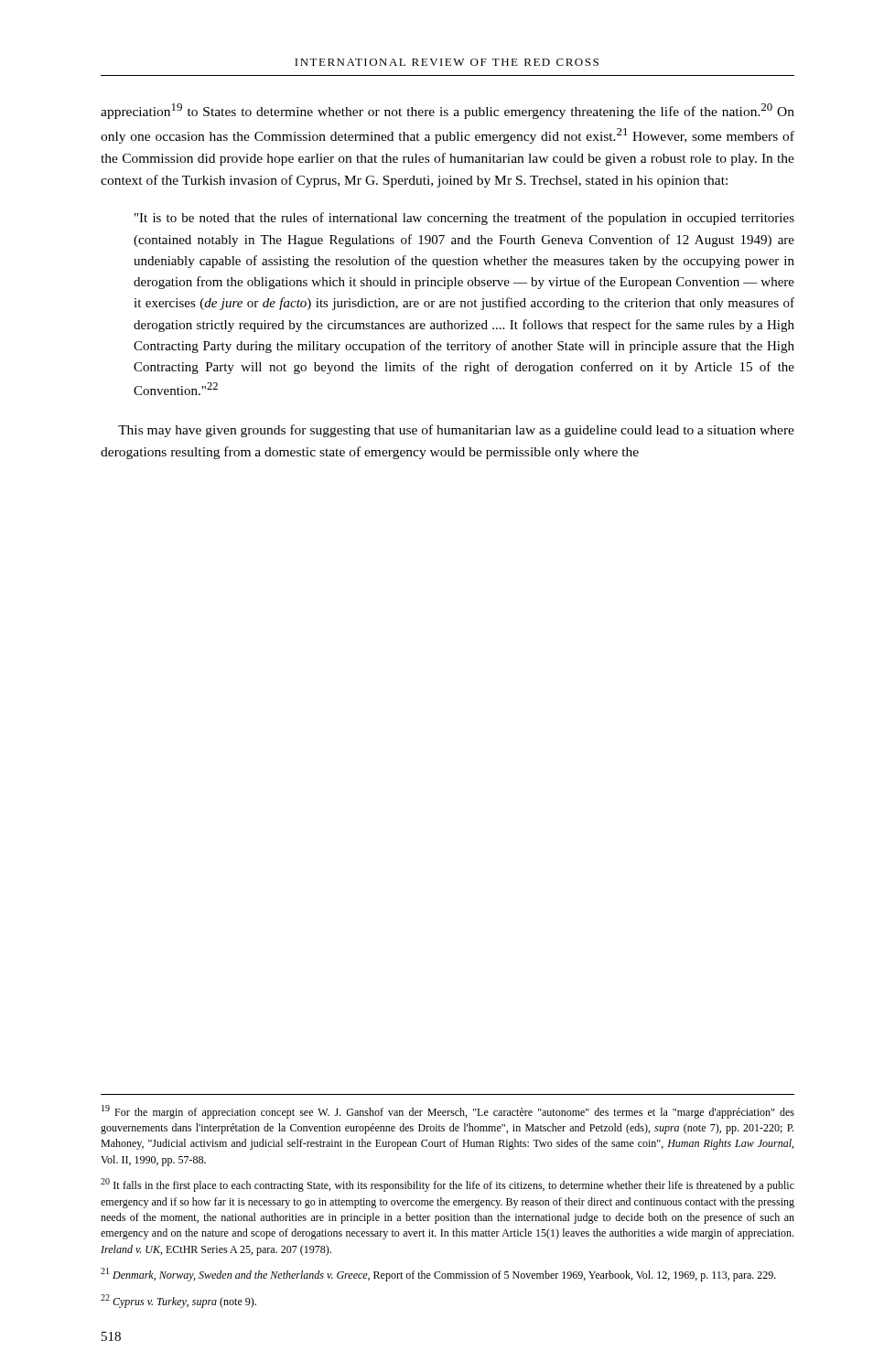Locate the block of text that opens with "21 Denmark, Norway, Sweden and"
The width and height of the screenshot is (895, 1372).
click(439, 1274)
